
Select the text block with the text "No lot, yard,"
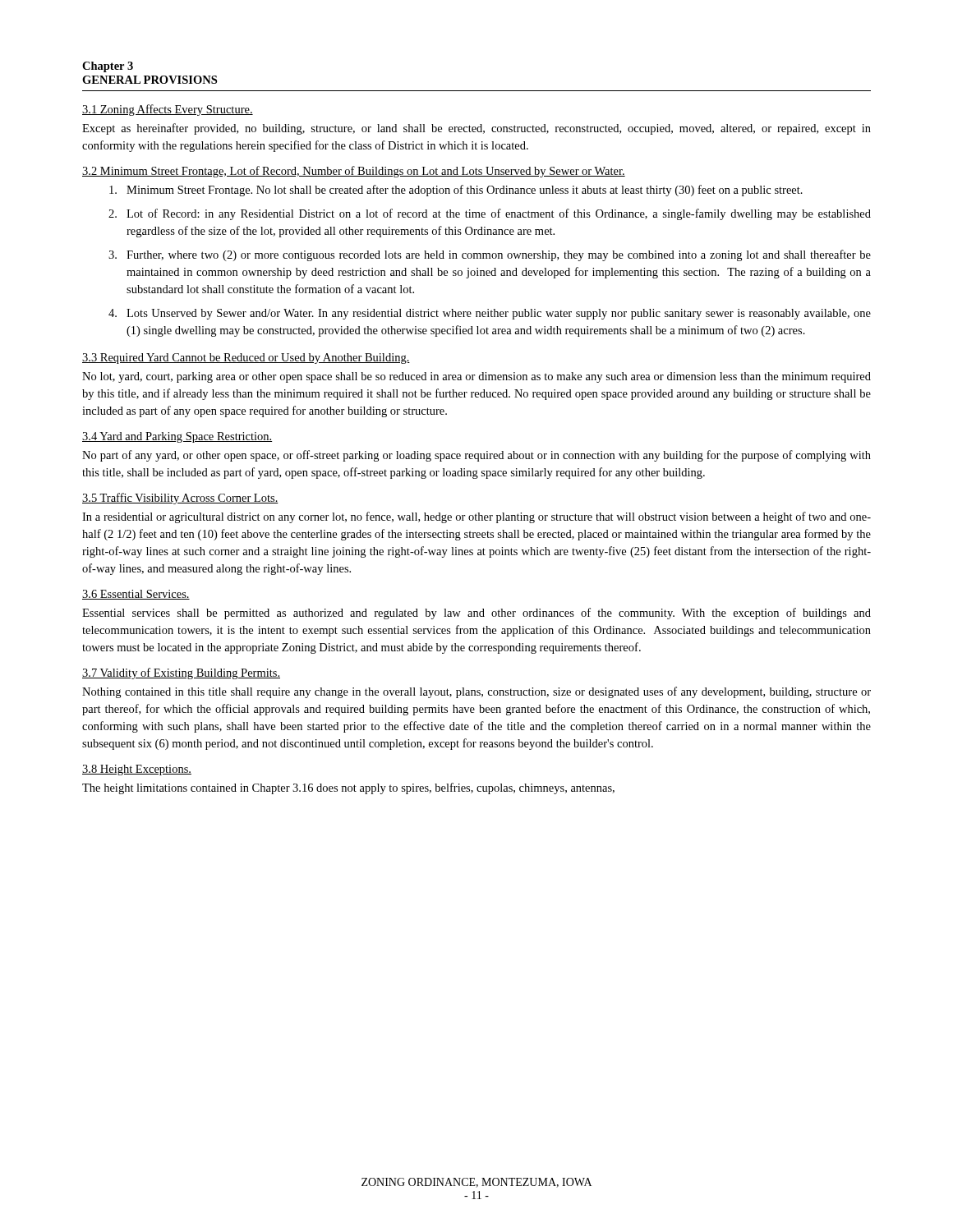coord(476,394)
